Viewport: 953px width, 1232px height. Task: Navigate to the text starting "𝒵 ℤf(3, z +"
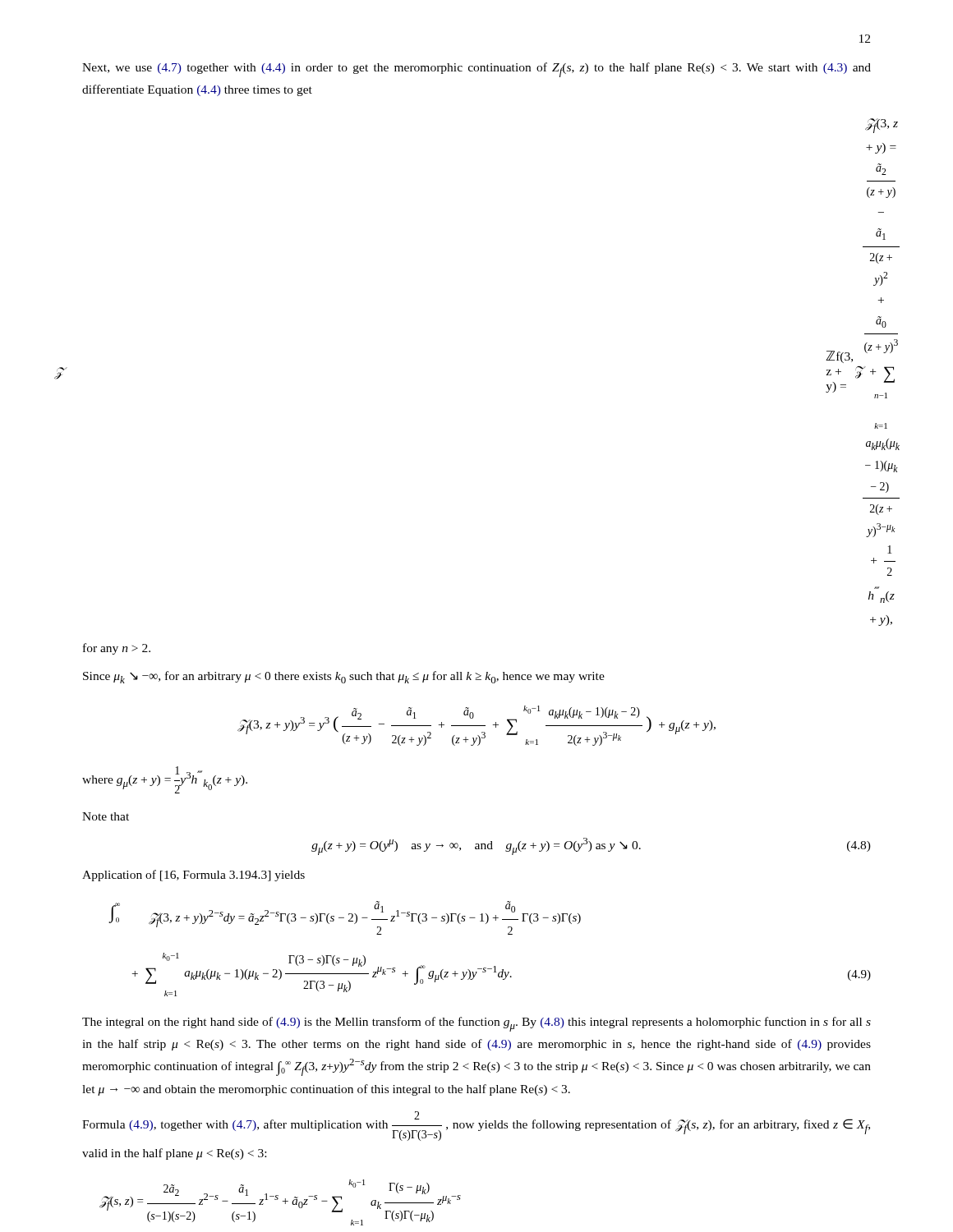pyautogui.click(x=868, y=124)
